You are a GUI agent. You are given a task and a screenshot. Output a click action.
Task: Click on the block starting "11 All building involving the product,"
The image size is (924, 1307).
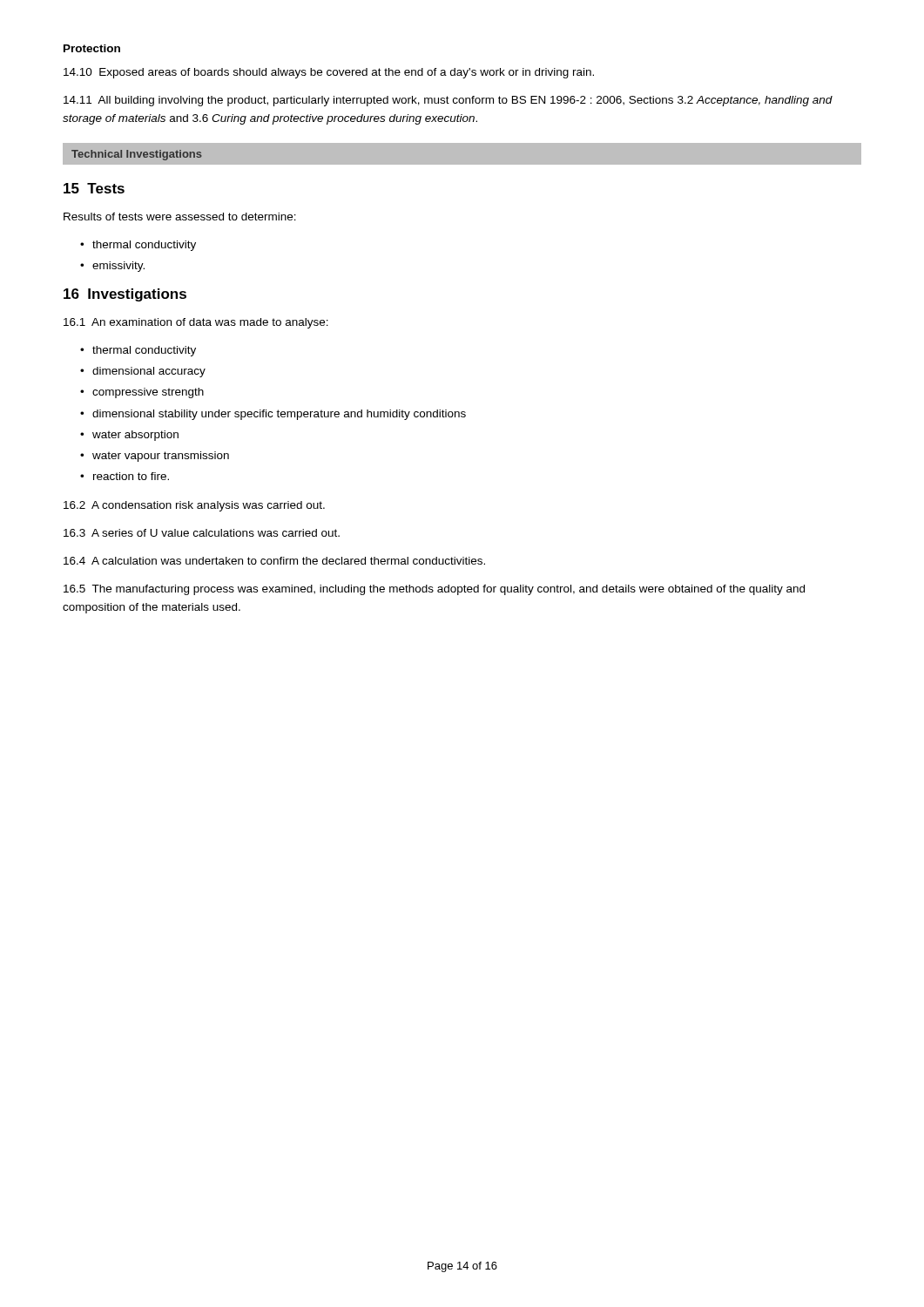click(447, 109)
